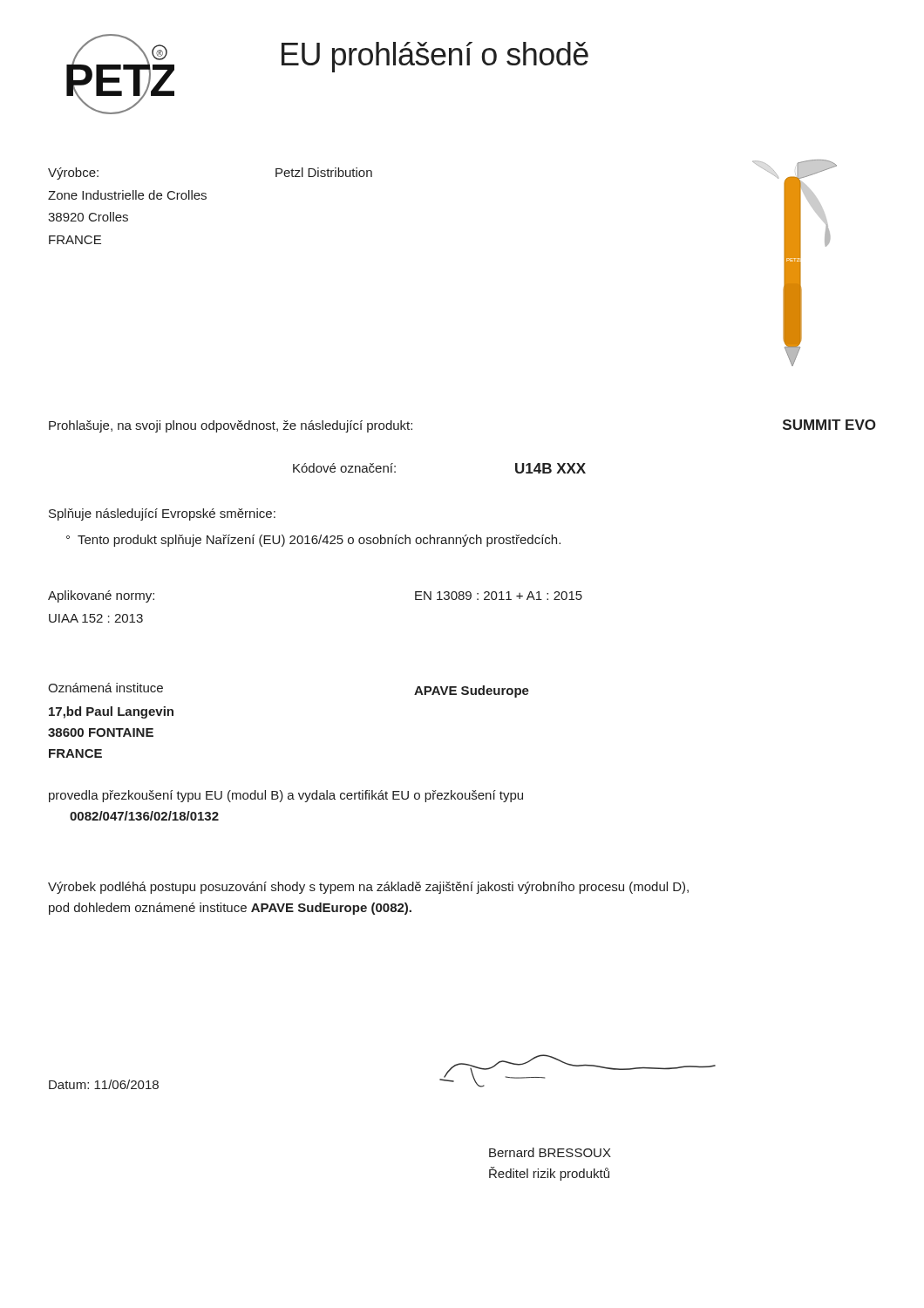Screen dimensions: 1308x924
Task: Find the text block that reads "Výrobce: Petzl Distribution"
Action: click(x=210, y=204)
